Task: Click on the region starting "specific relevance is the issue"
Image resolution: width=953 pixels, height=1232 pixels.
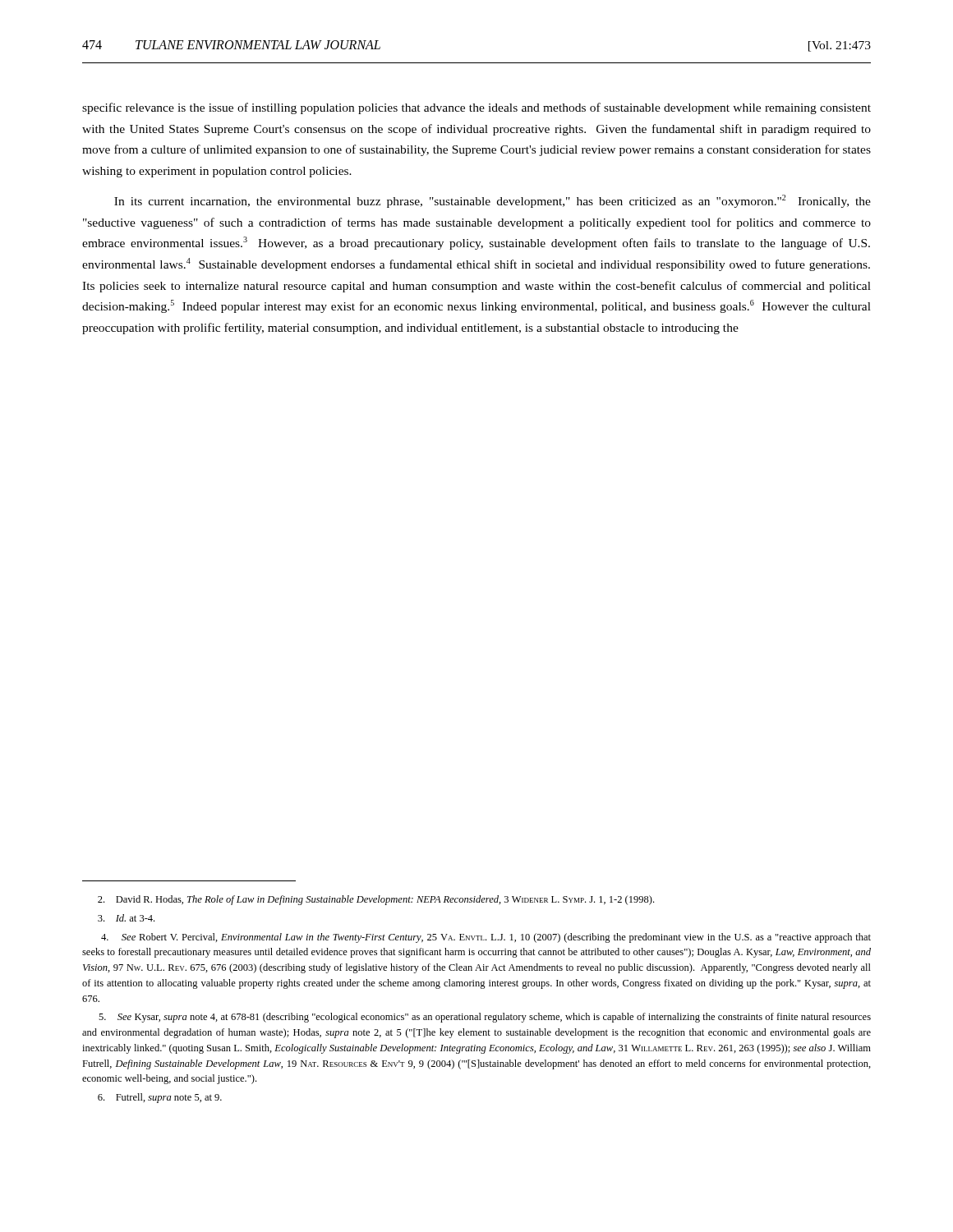Action: click(x=476, y=139)
